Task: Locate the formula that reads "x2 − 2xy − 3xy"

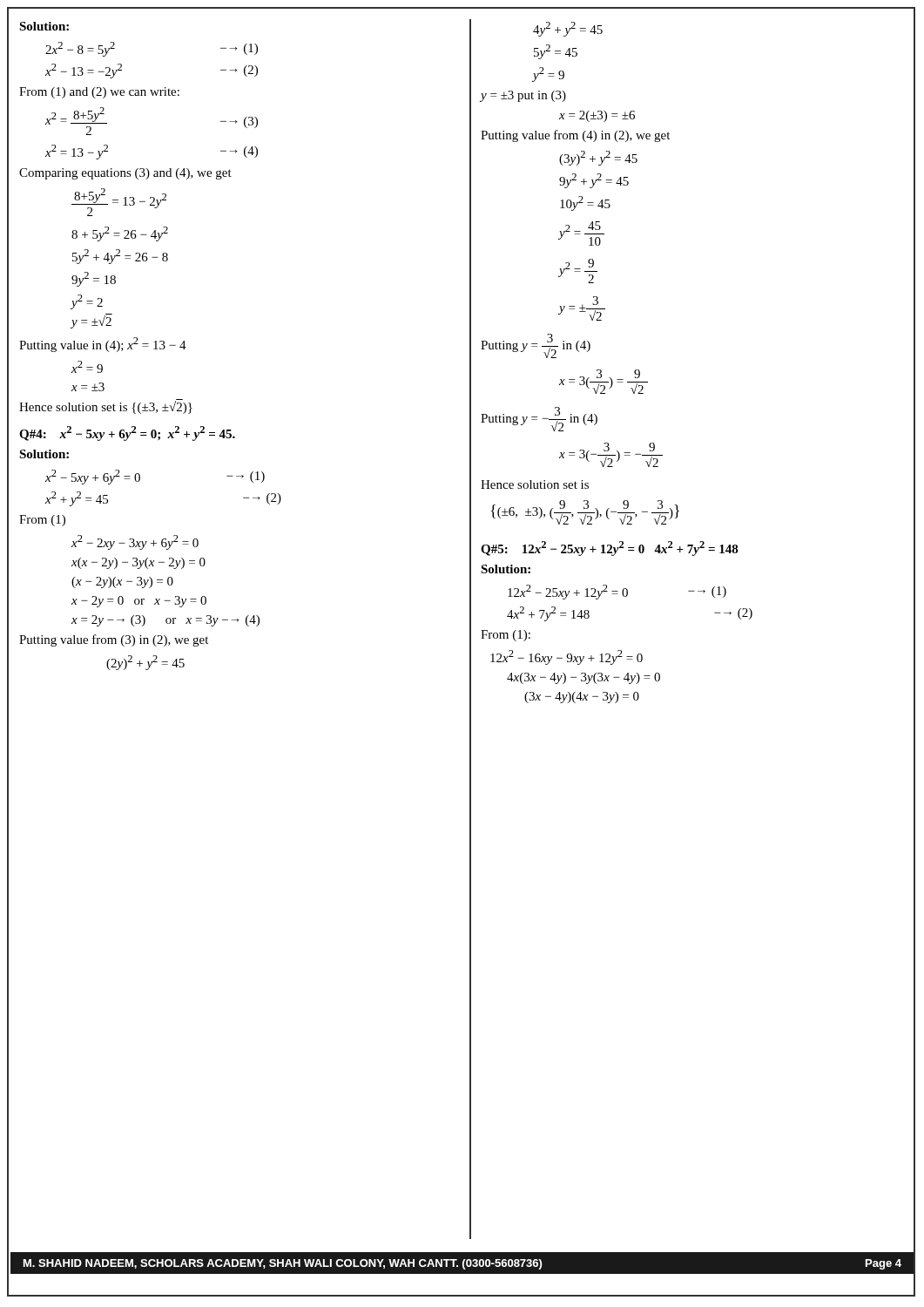Action: 135,542
